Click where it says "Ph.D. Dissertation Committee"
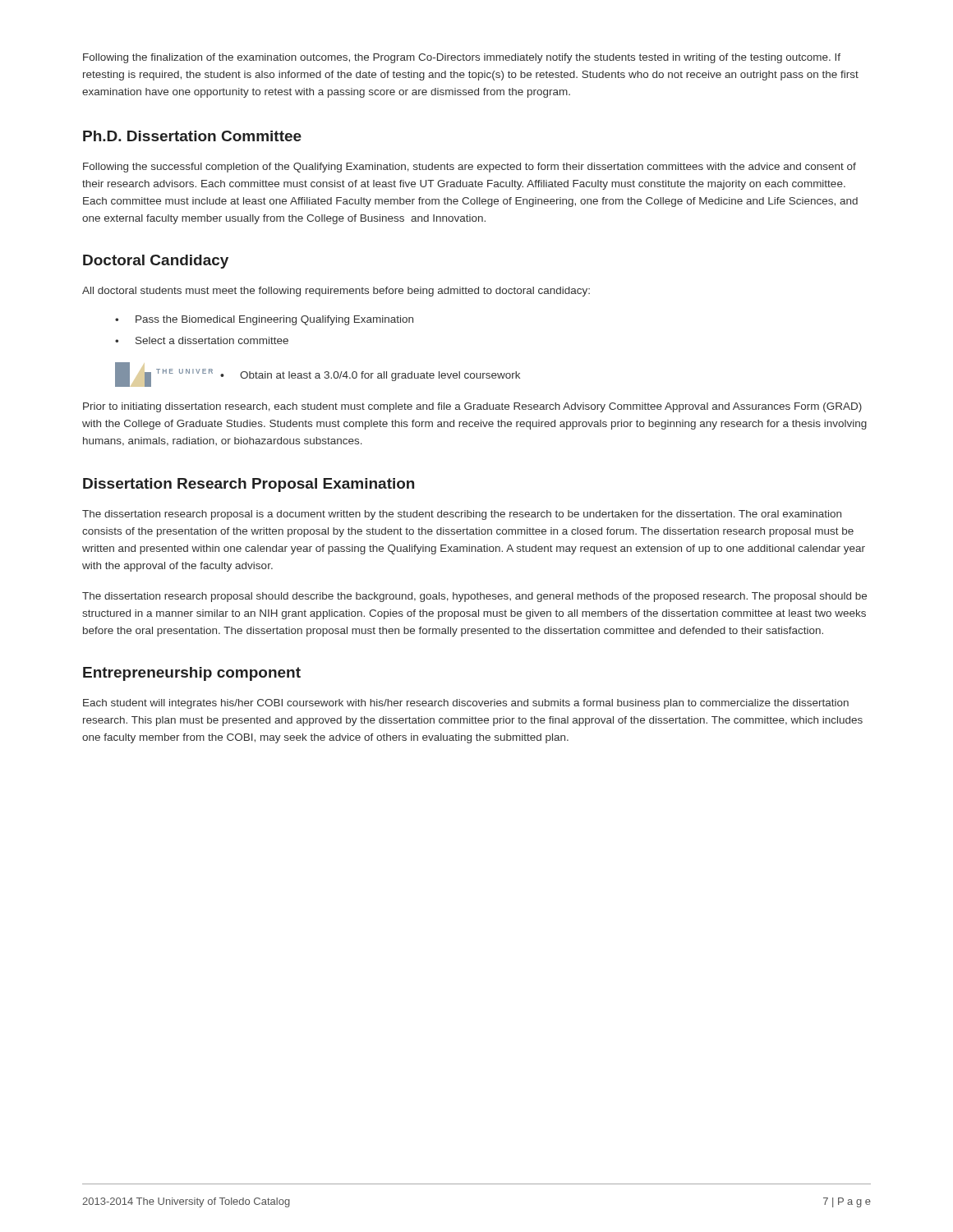 click(x=192, y=136)
